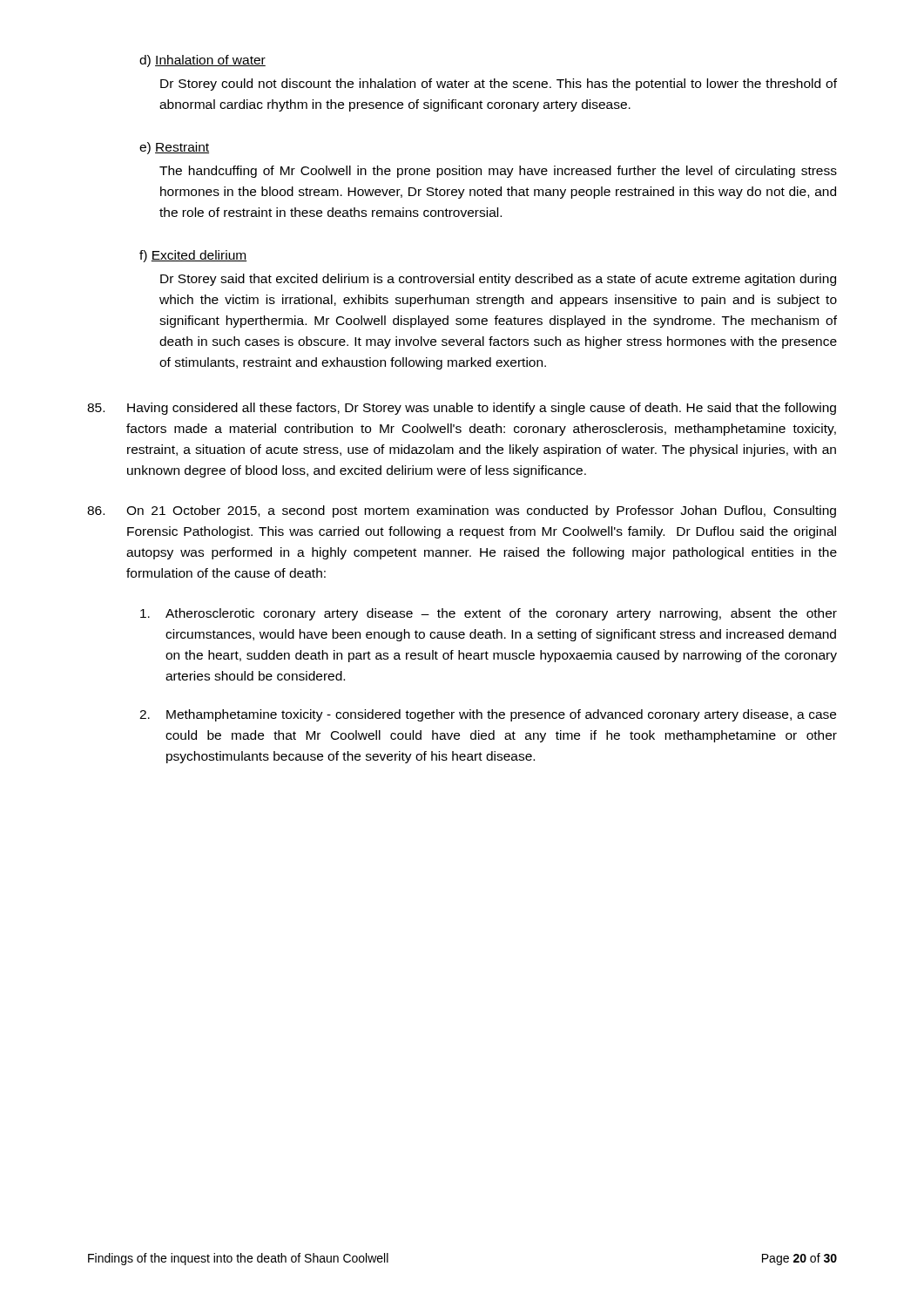Find the block on this page that starts "On 21 October 2015, a second"
924x1307 pixels.
(x=462, y=542)
